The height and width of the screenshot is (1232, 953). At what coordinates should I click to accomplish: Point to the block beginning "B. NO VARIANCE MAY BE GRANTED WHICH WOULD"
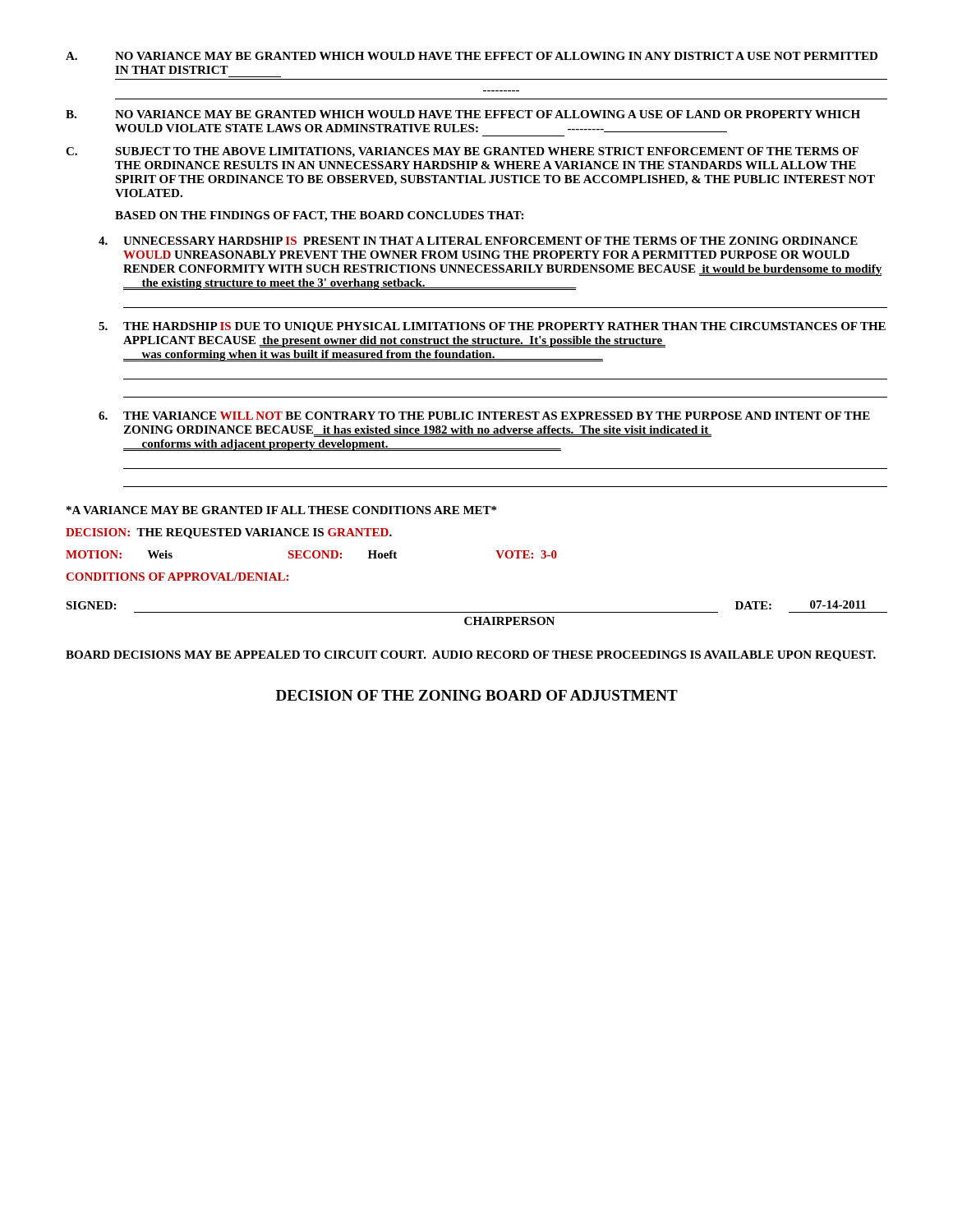(476, 122)
